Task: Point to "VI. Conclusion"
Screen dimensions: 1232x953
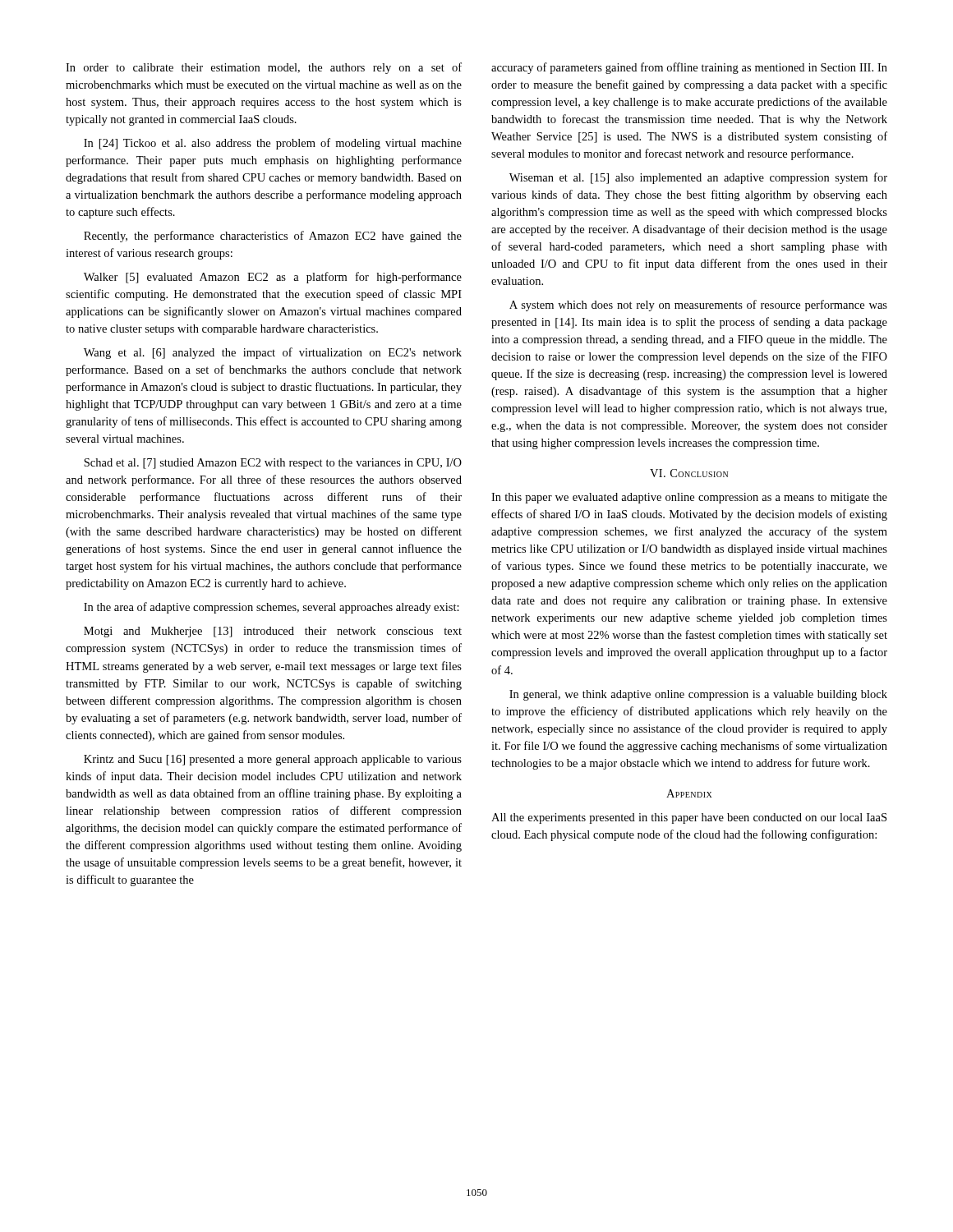Action: click(x=689, y=474)
